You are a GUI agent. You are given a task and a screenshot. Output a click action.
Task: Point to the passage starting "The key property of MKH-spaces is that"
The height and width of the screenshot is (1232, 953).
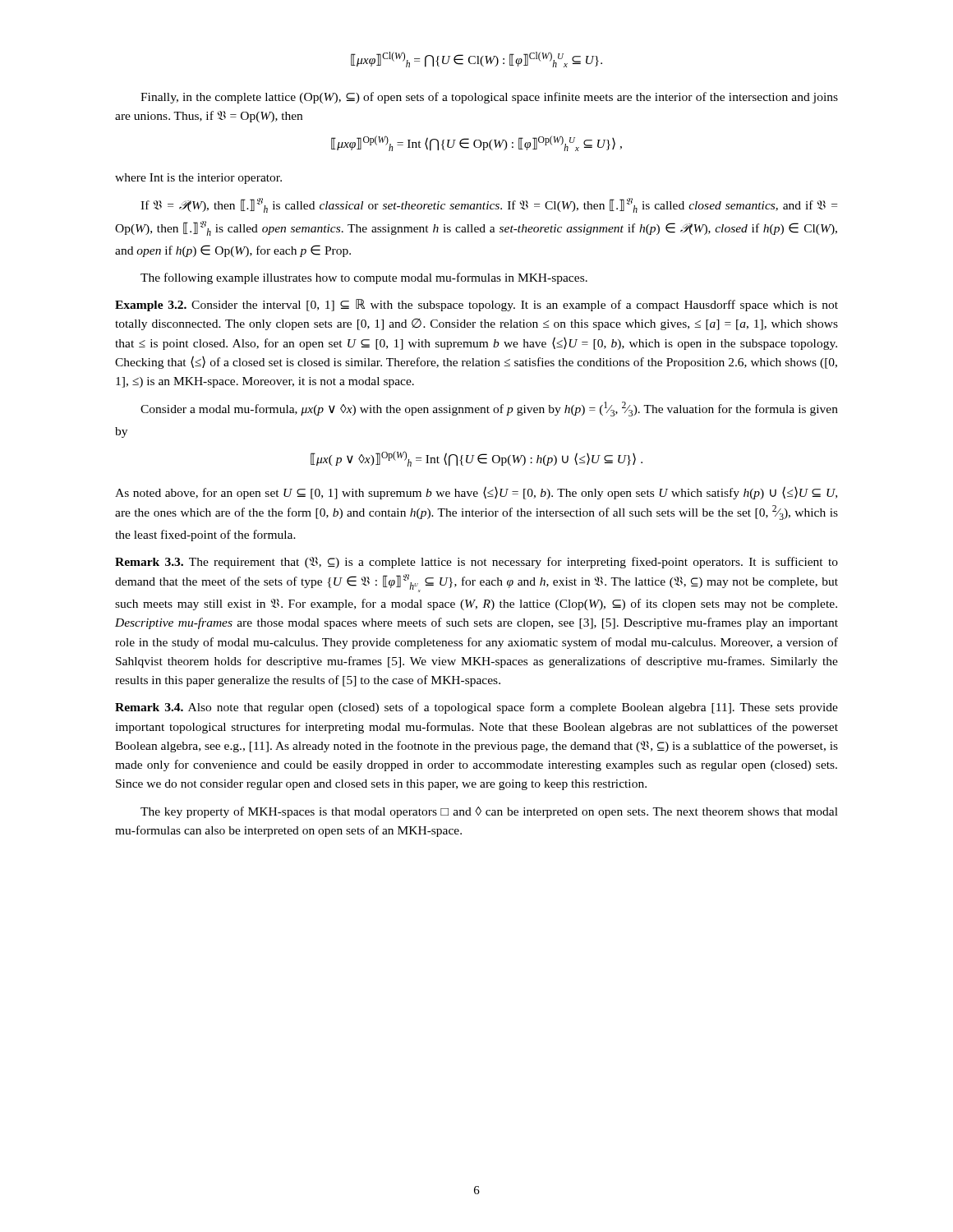point(476,820)
